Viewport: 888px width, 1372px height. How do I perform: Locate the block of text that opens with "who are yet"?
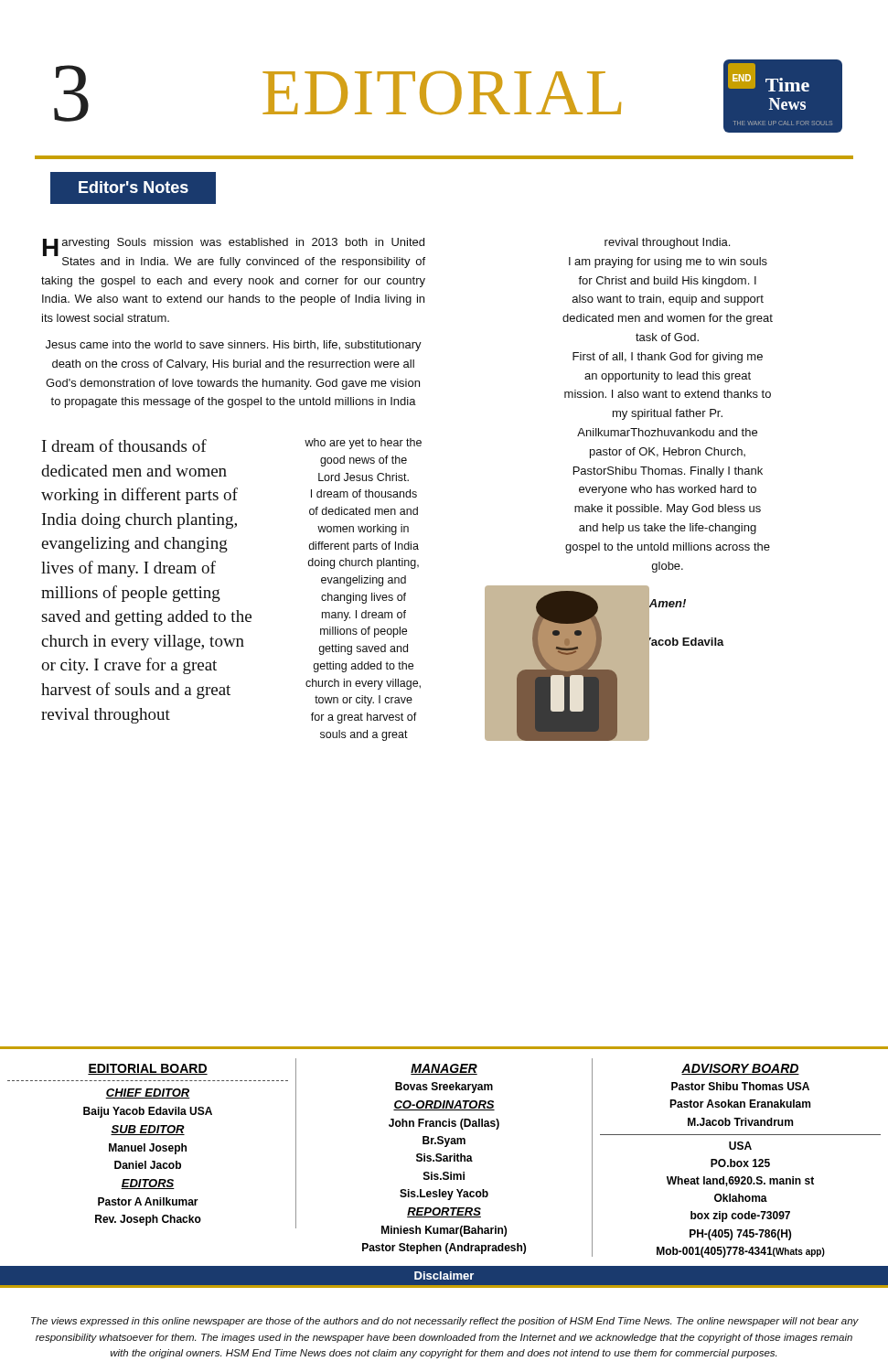point(364,588)
